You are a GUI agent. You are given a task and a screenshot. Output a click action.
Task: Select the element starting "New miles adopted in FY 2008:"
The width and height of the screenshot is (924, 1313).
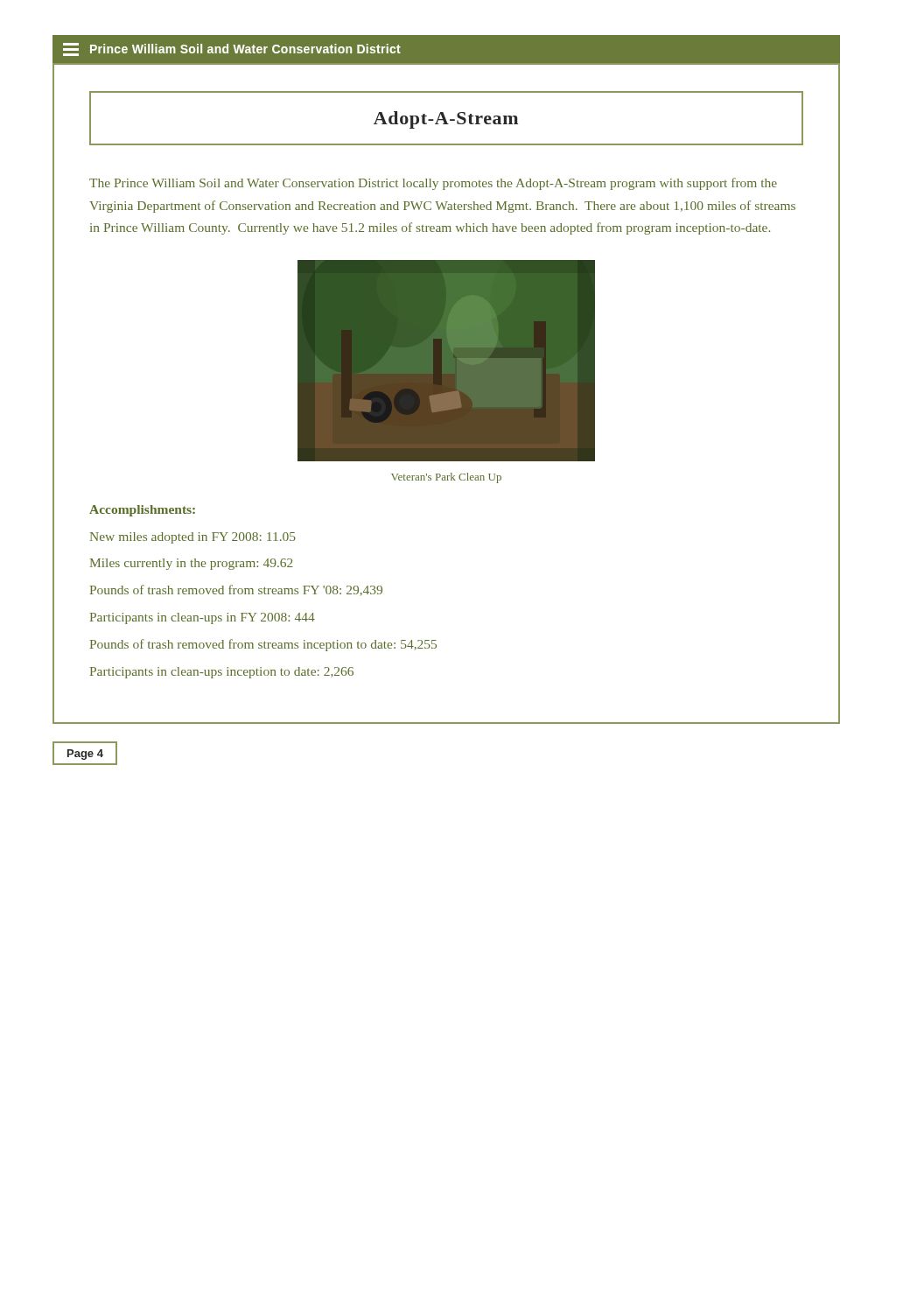coord(193,536)
